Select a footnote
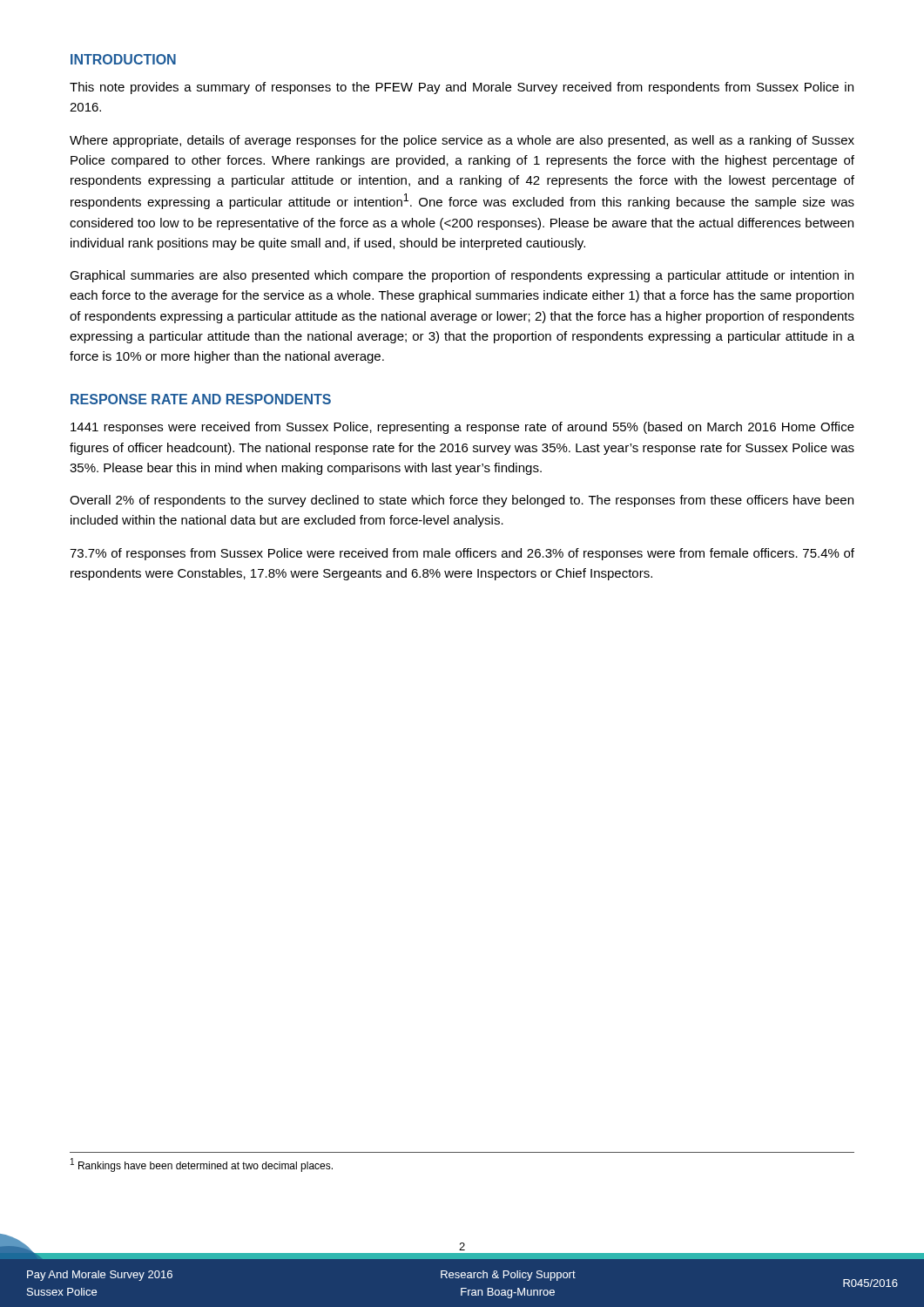The height and width of the screenshot is (1307, 924). 462,1165
